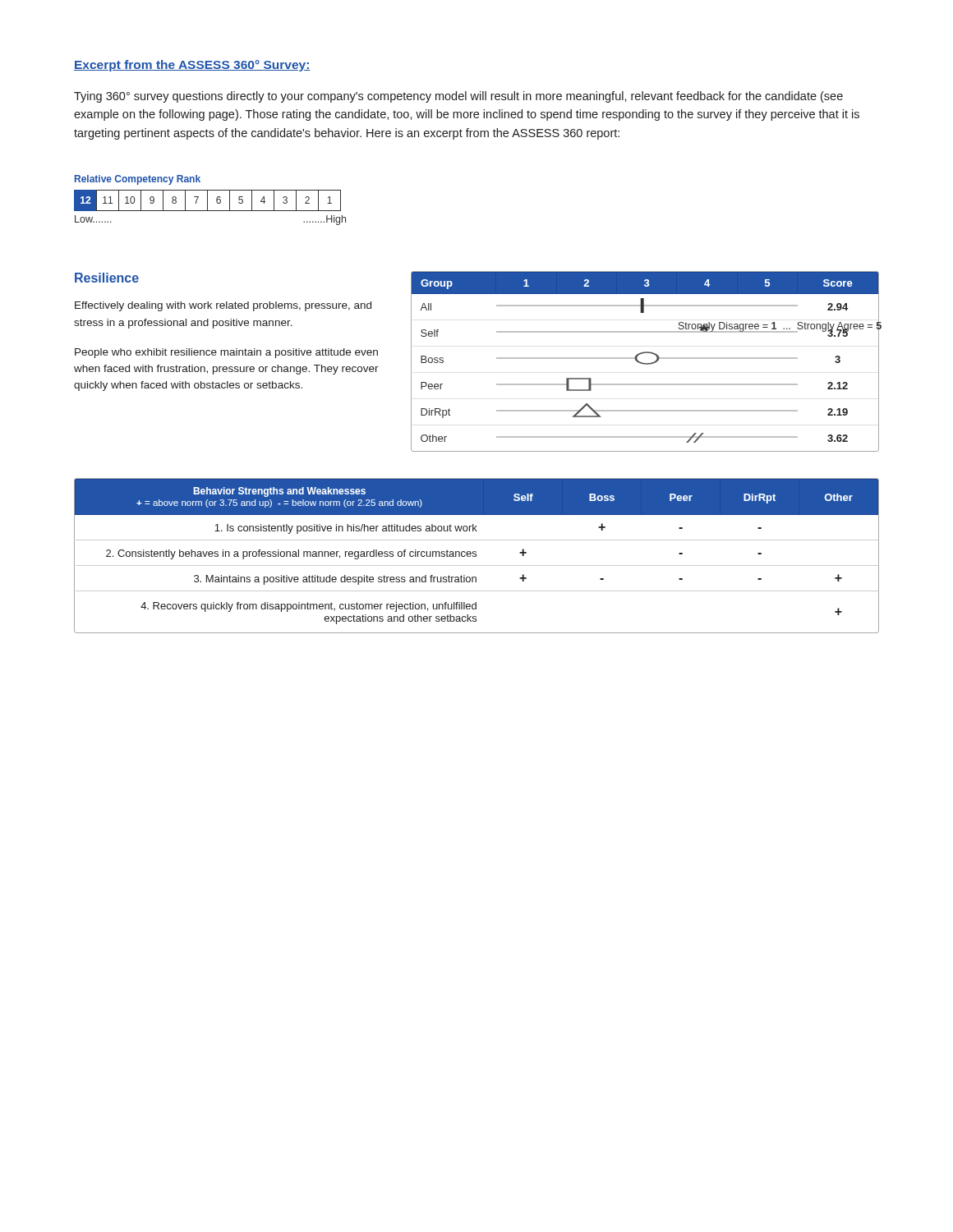Click on the text block containing "Tying 360° survey questions directly"
Image resolution: width=953 pixels, height=1232 pixels.
pyautogui.click(x=467, y=115)
